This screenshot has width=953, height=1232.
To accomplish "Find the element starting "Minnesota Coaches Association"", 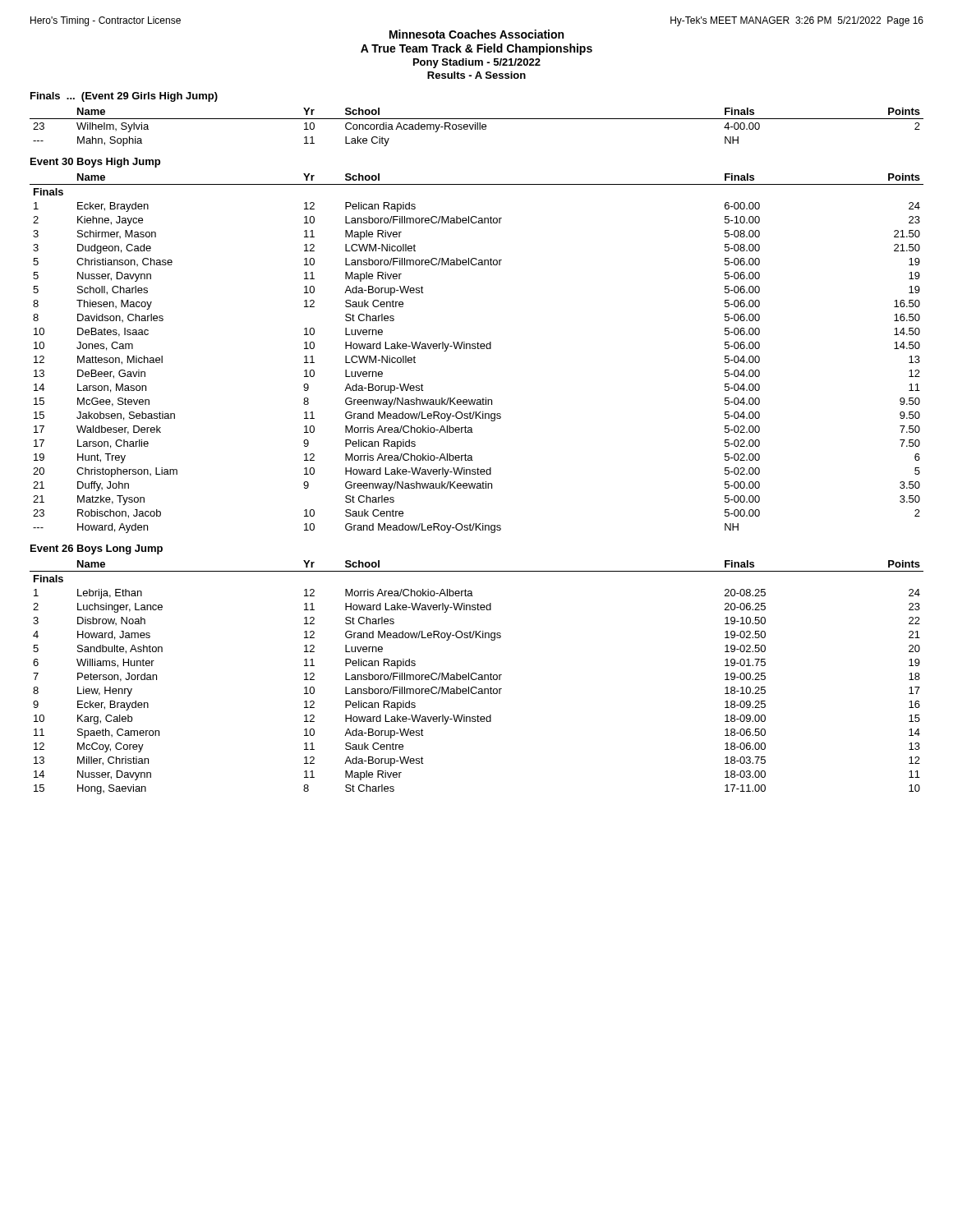I will click(476, 34).
